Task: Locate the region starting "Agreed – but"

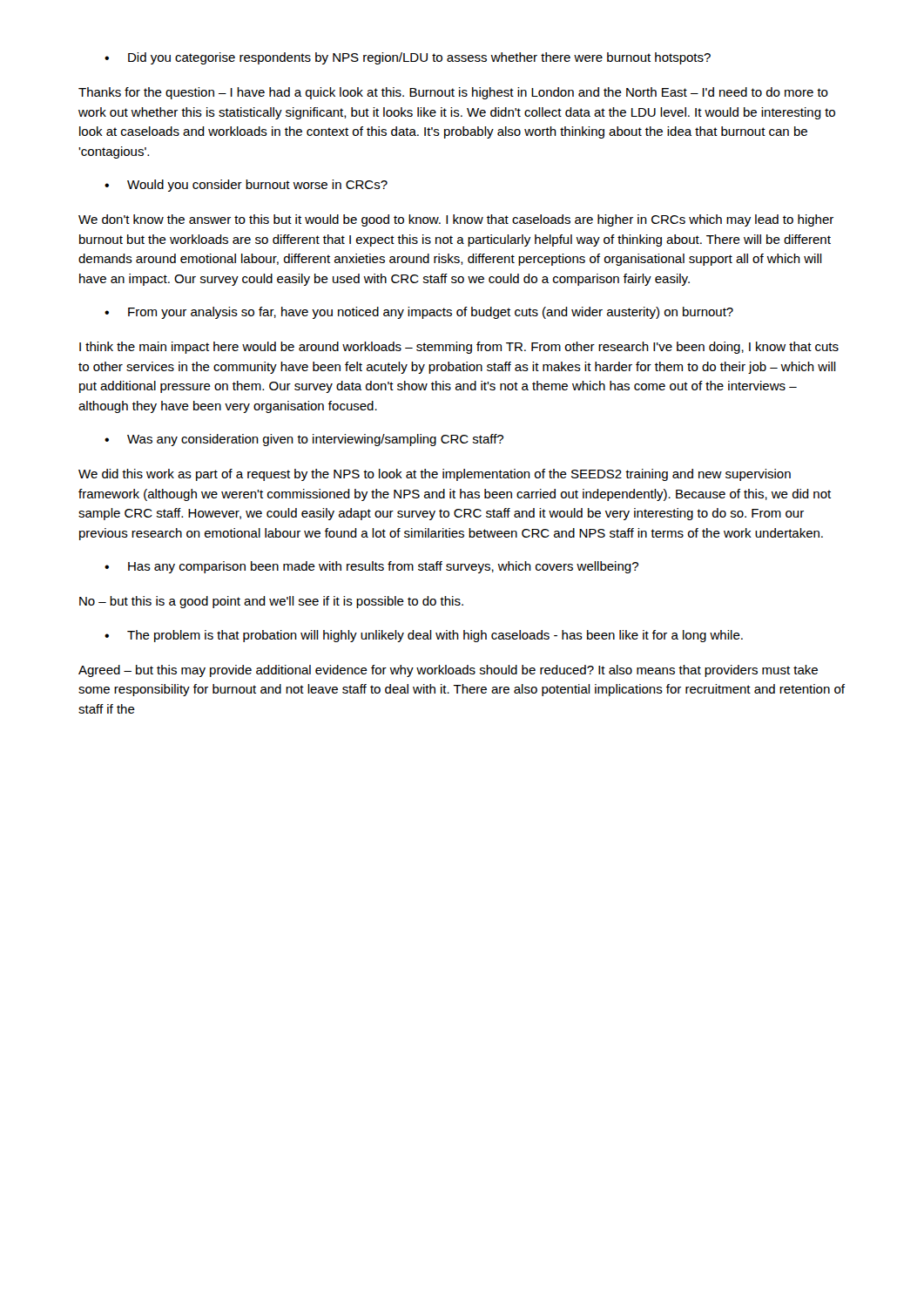Action: (462, 689)
